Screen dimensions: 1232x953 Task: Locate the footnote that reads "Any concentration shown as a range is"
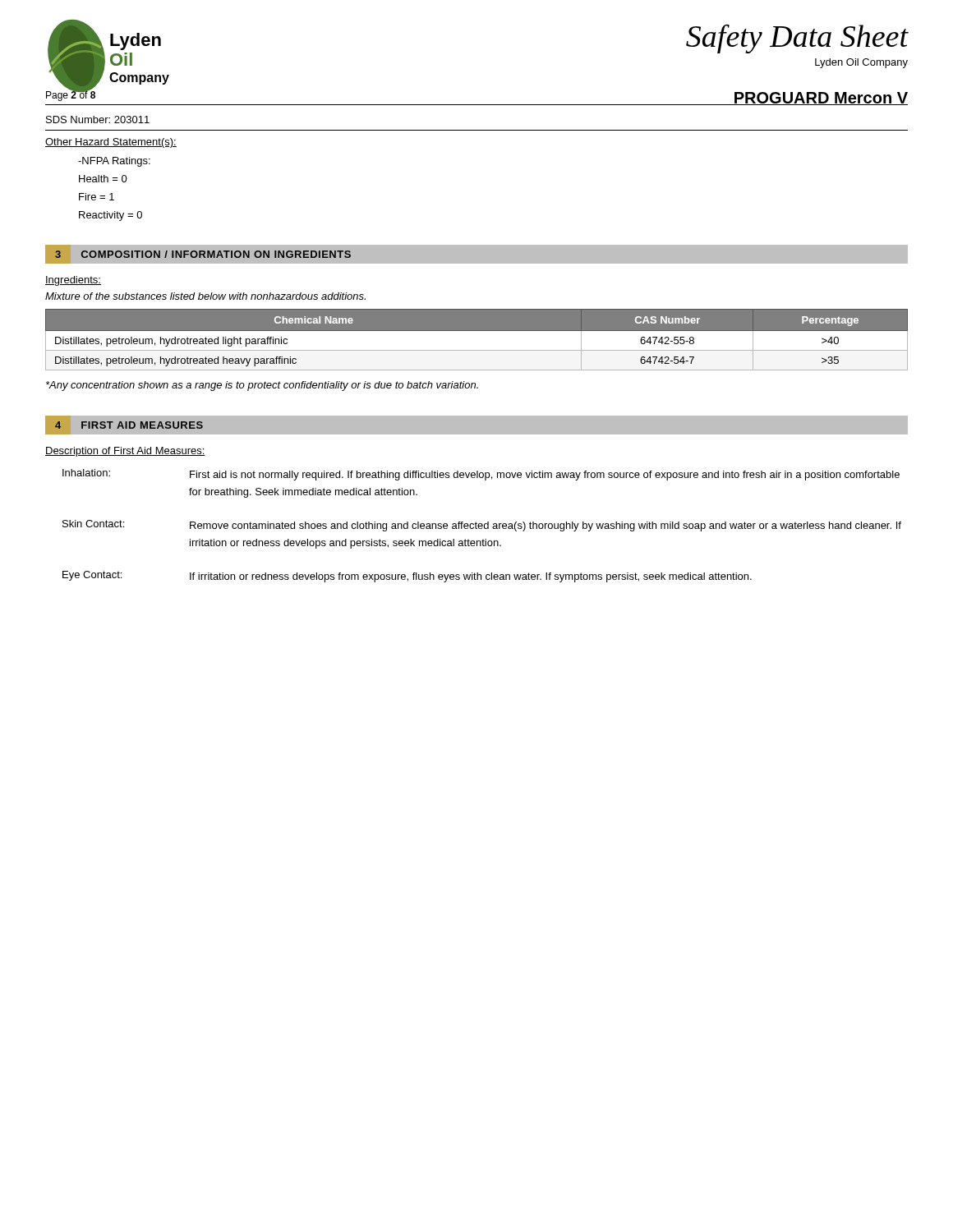click(x=262, y=385)
